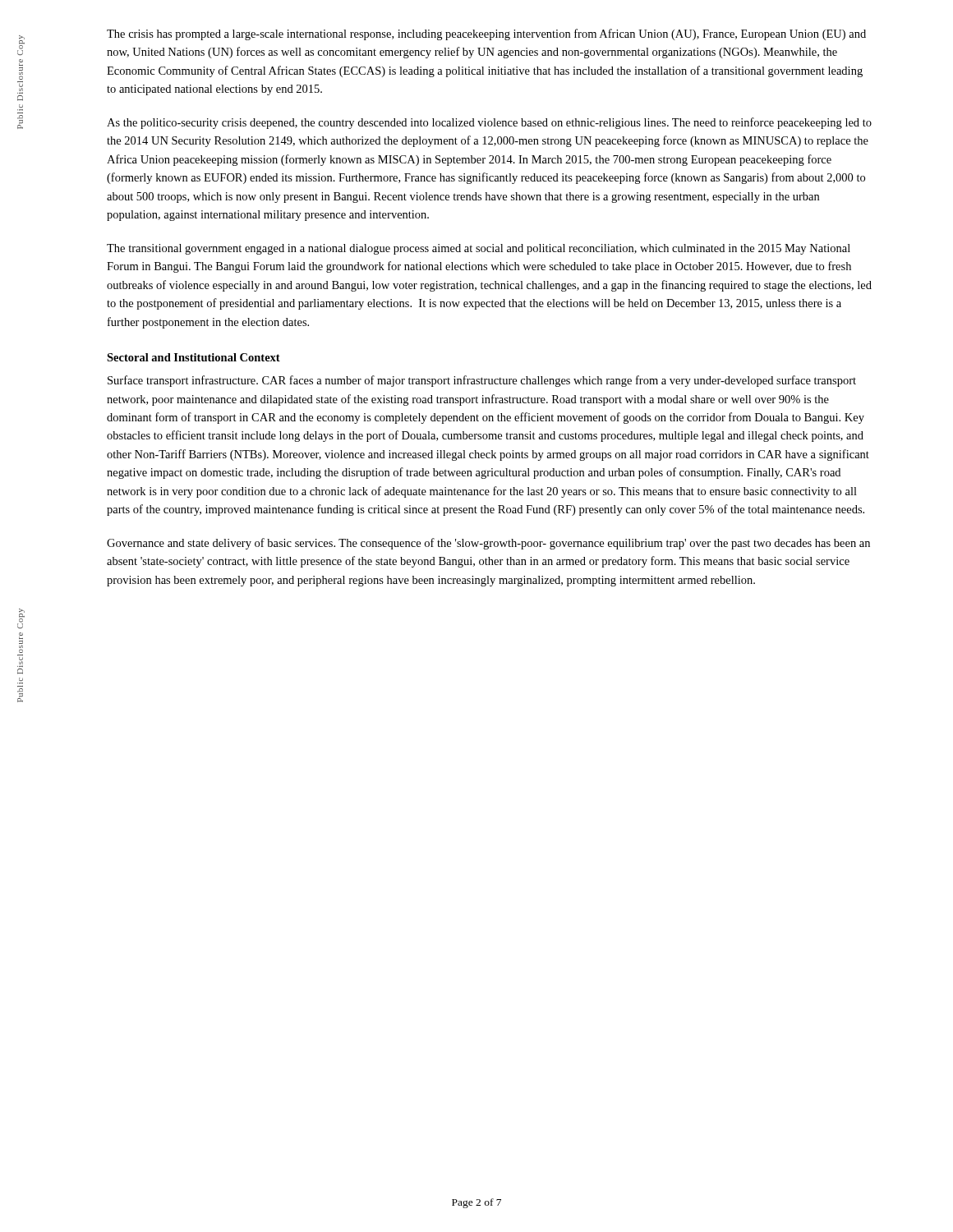This screenshot has width=953, height=1232.
Task: Find the element starting "As the politico-security crisis deepened,"
Action: (489, 168)
